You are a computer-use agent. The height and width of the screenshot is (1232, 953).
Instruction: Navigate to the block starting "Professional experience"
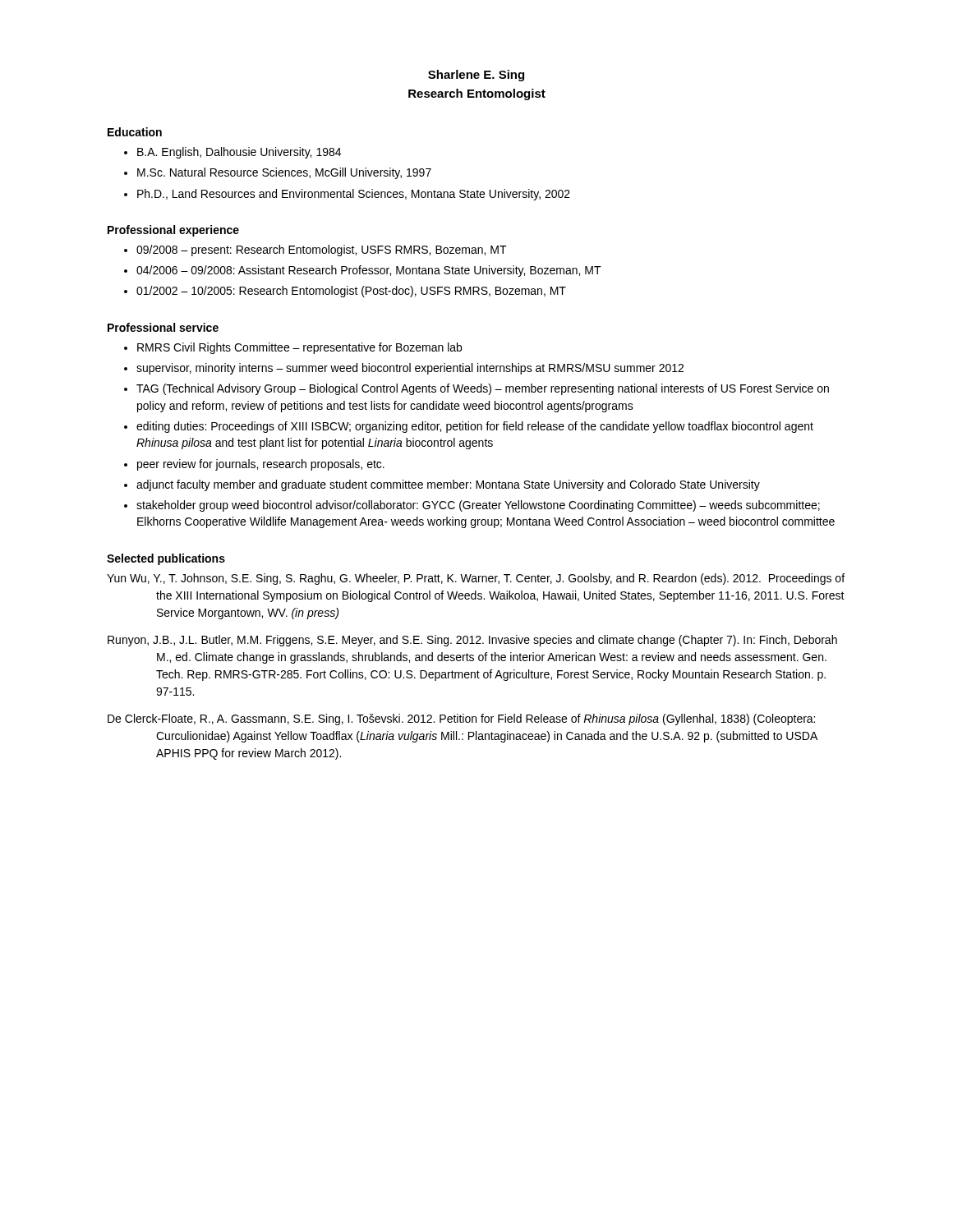coord(173,230)
